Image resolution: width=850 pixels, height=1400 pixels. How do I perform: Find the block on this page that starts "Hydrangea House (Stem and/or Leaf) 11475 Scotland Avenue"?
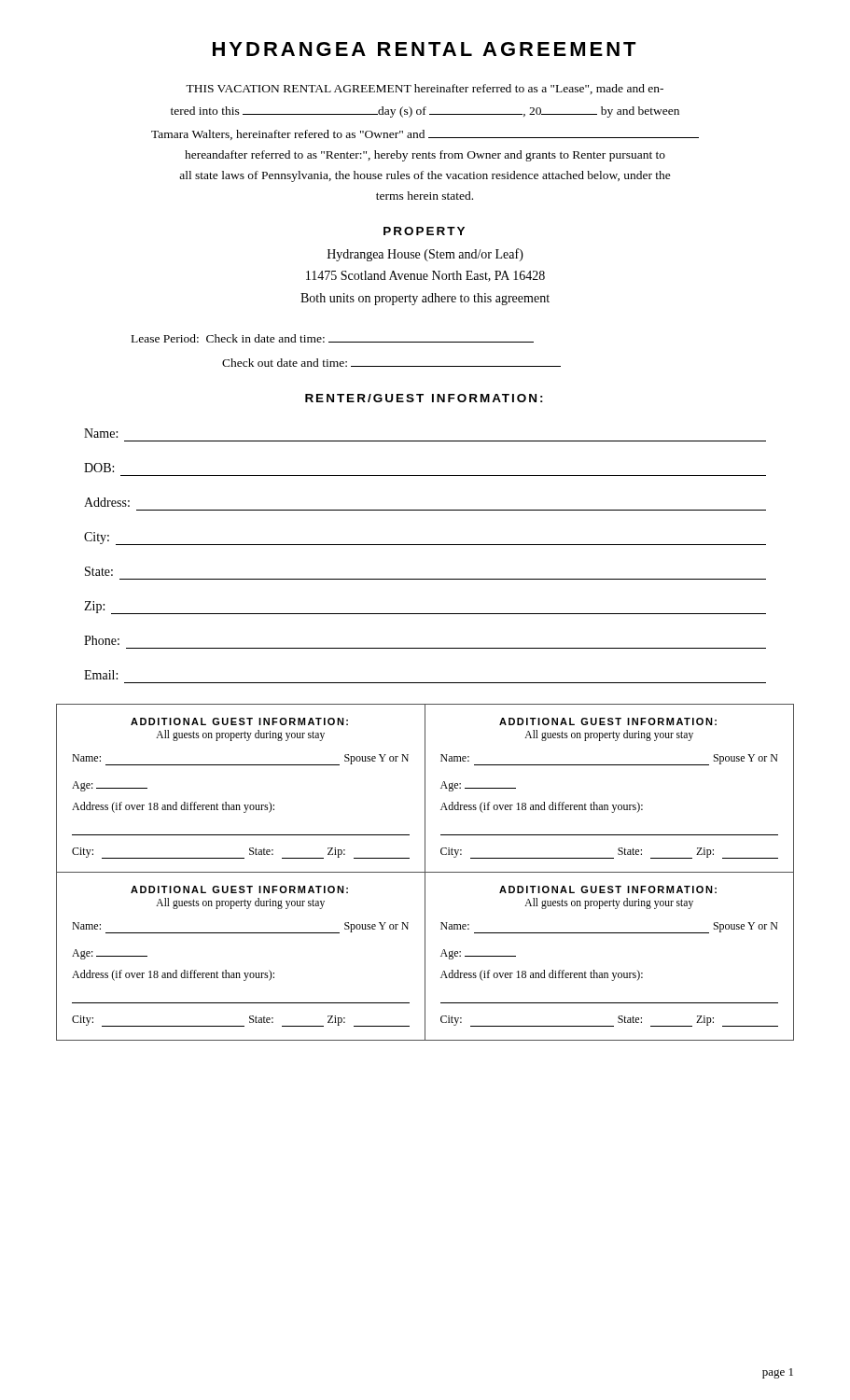(x=425, y=276)
